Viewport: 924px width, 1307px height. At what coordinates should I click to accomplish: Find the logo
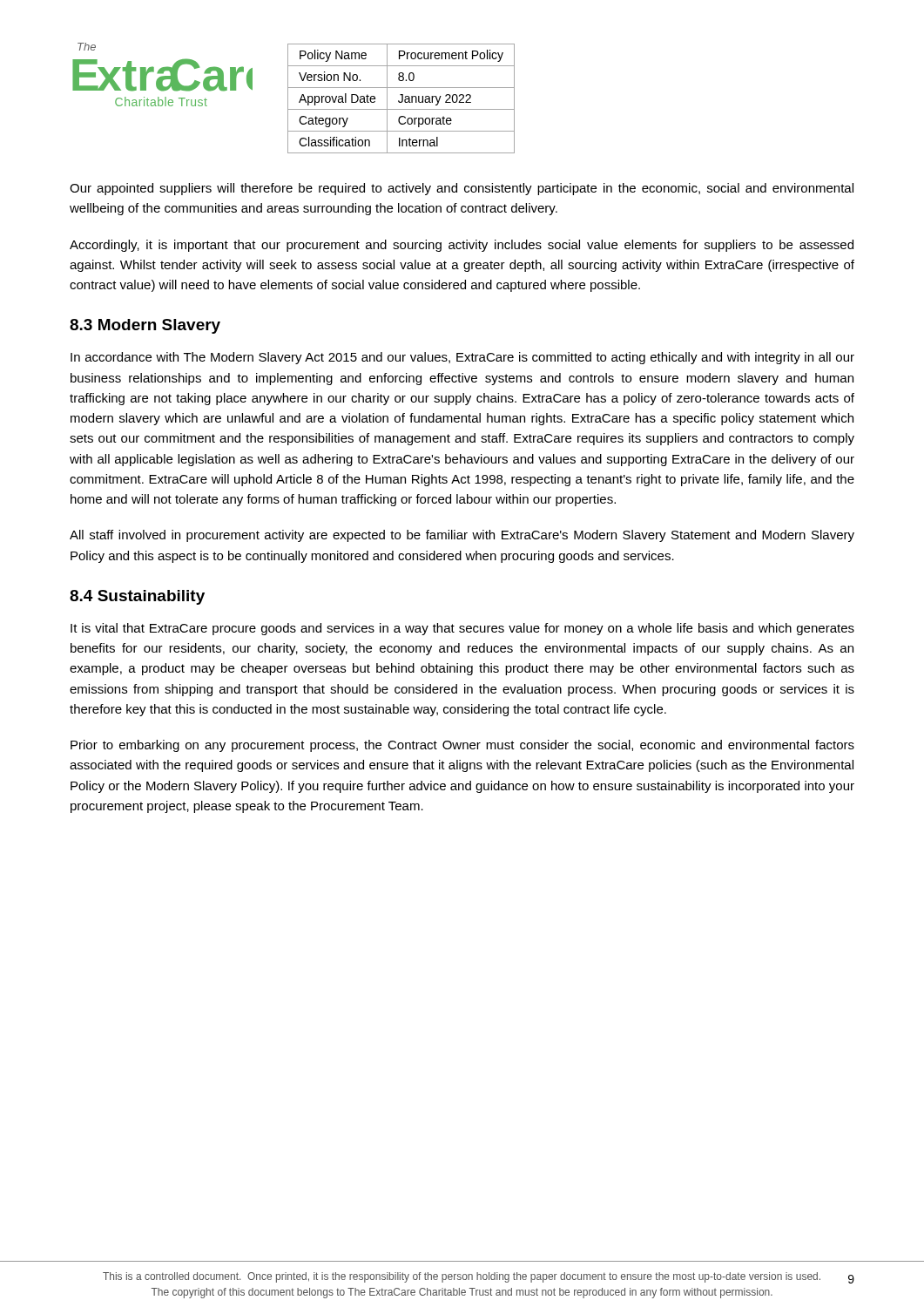click(x=161, y=75)
